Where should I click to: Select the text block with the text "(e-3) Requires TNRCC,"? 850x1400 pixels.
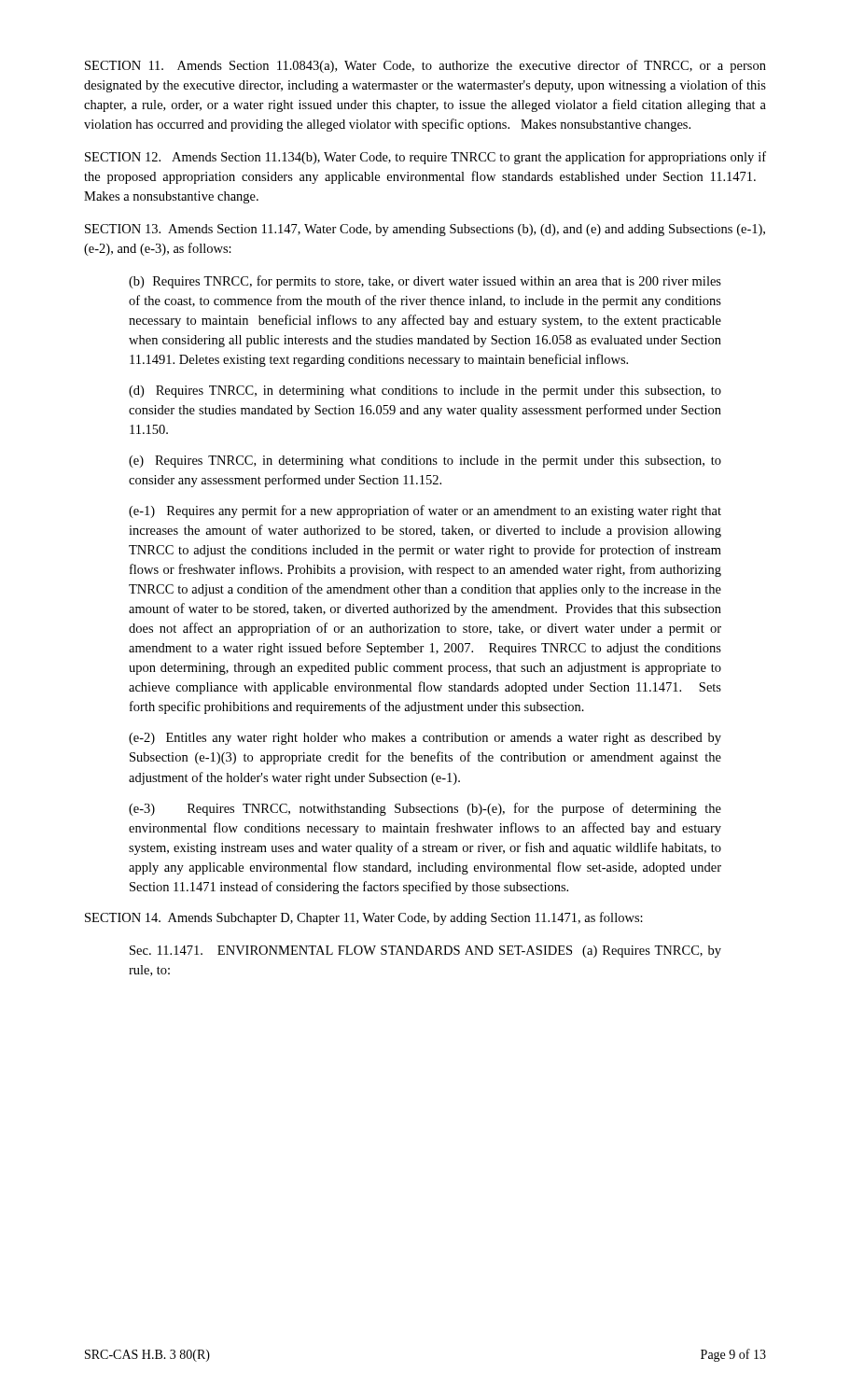pos(425,847)
